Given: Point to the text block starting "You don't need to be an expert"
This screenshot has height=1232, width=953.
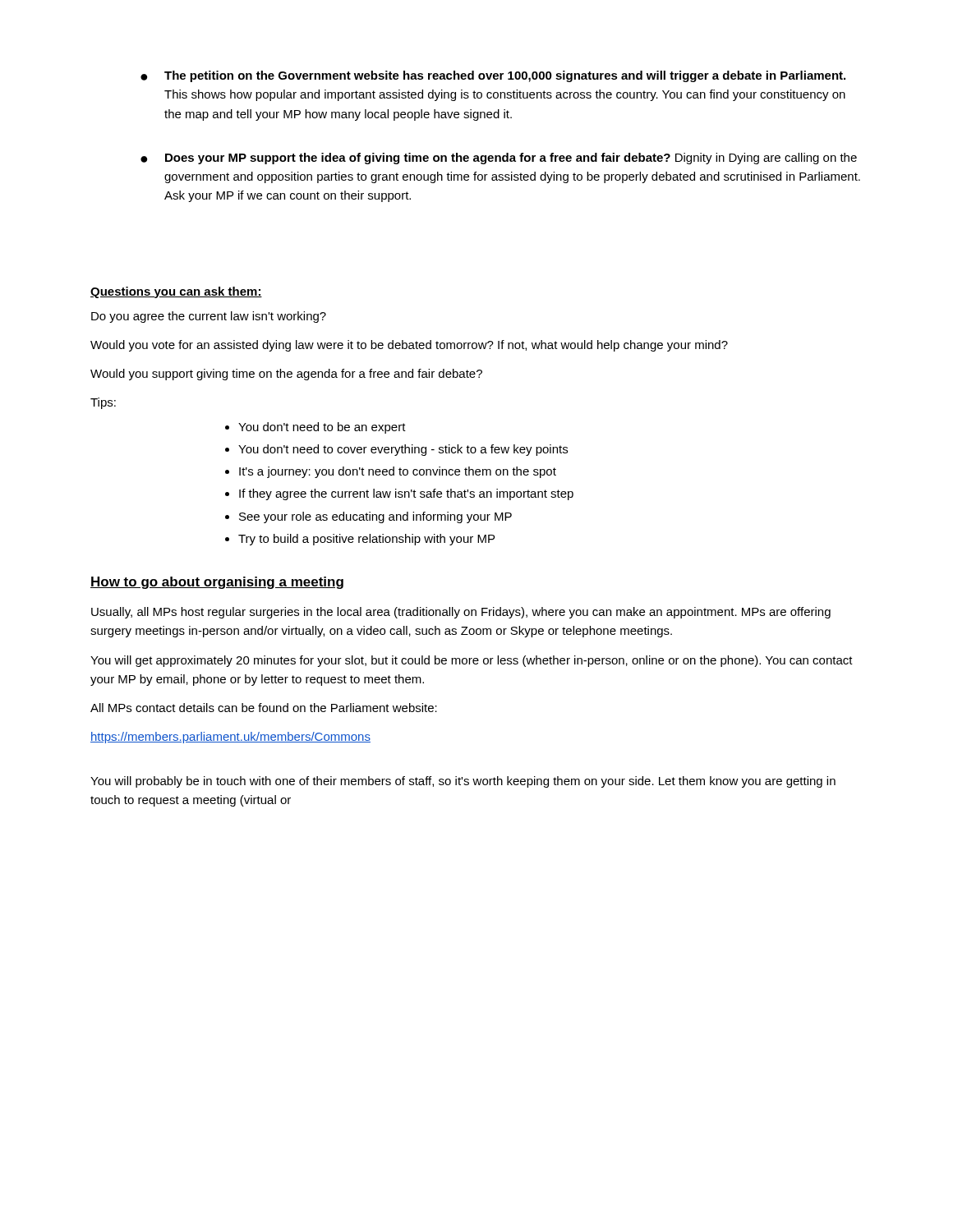Looking at the screenshot, I should tap(322, 426).
